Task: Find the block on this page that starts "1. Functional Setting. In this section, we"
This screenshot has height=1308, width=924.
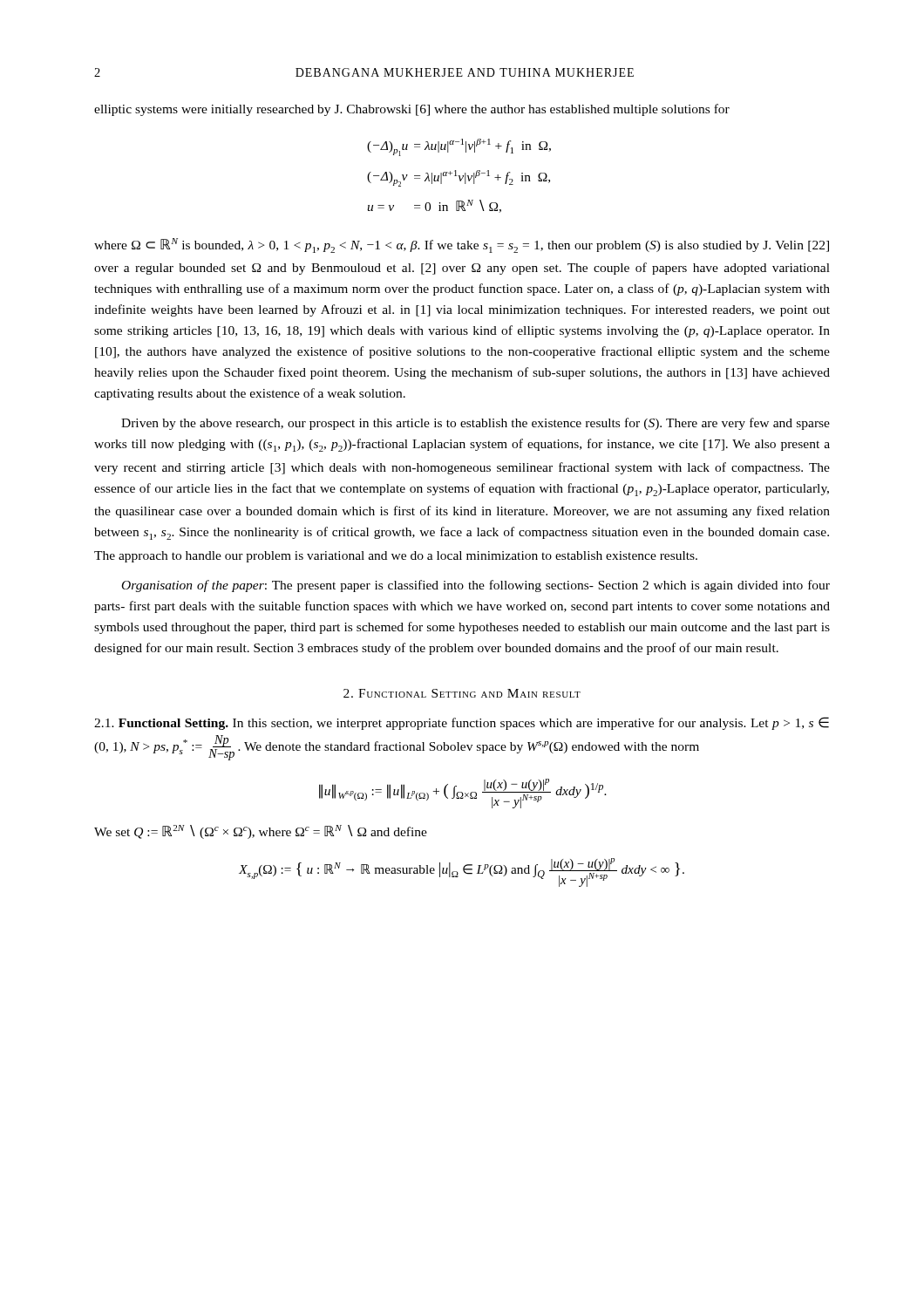Action: 462,737
